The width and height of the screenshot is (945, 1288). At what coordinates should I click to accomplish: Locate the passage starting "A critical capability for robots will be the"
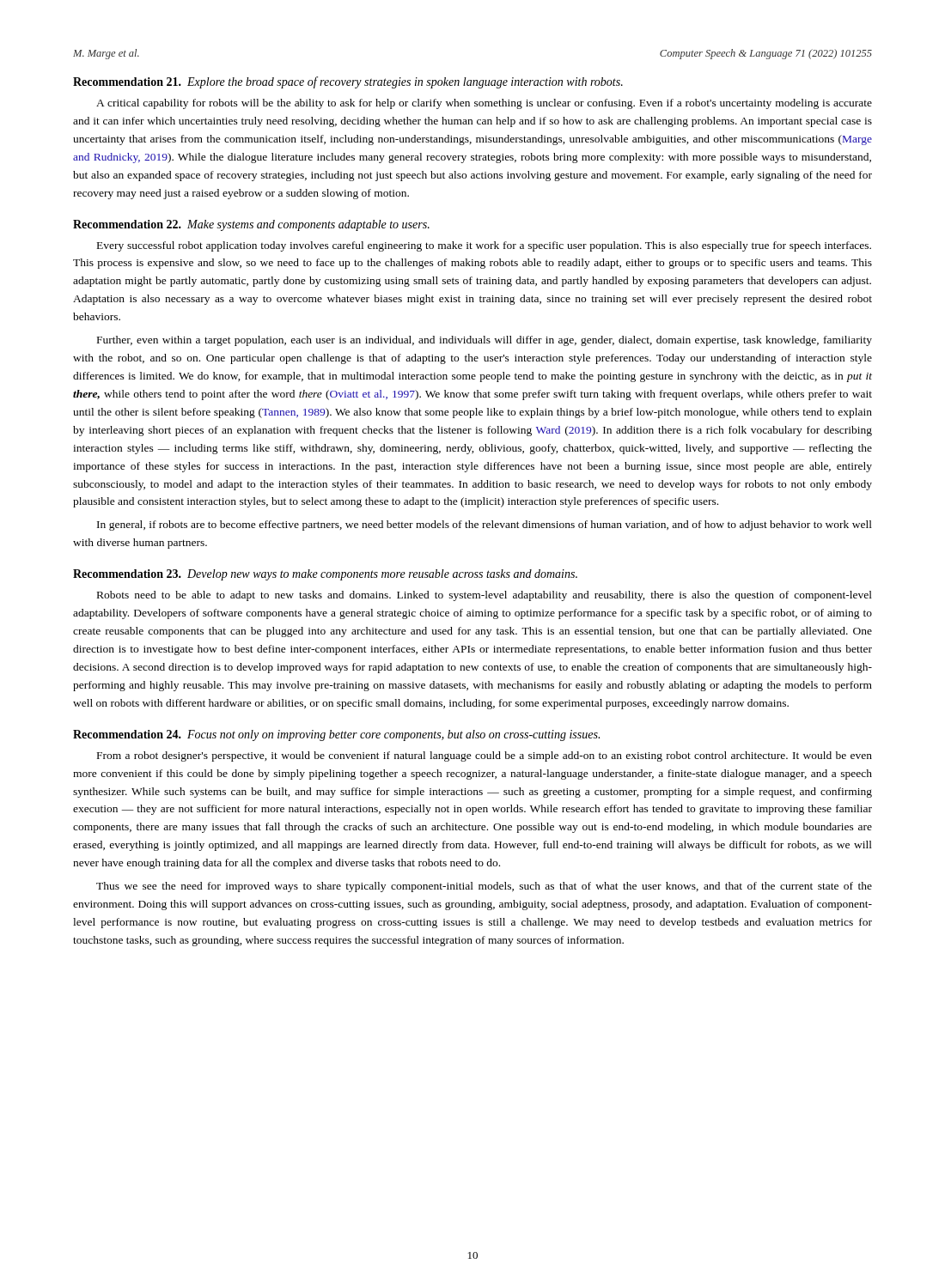(x=472, y=148)
